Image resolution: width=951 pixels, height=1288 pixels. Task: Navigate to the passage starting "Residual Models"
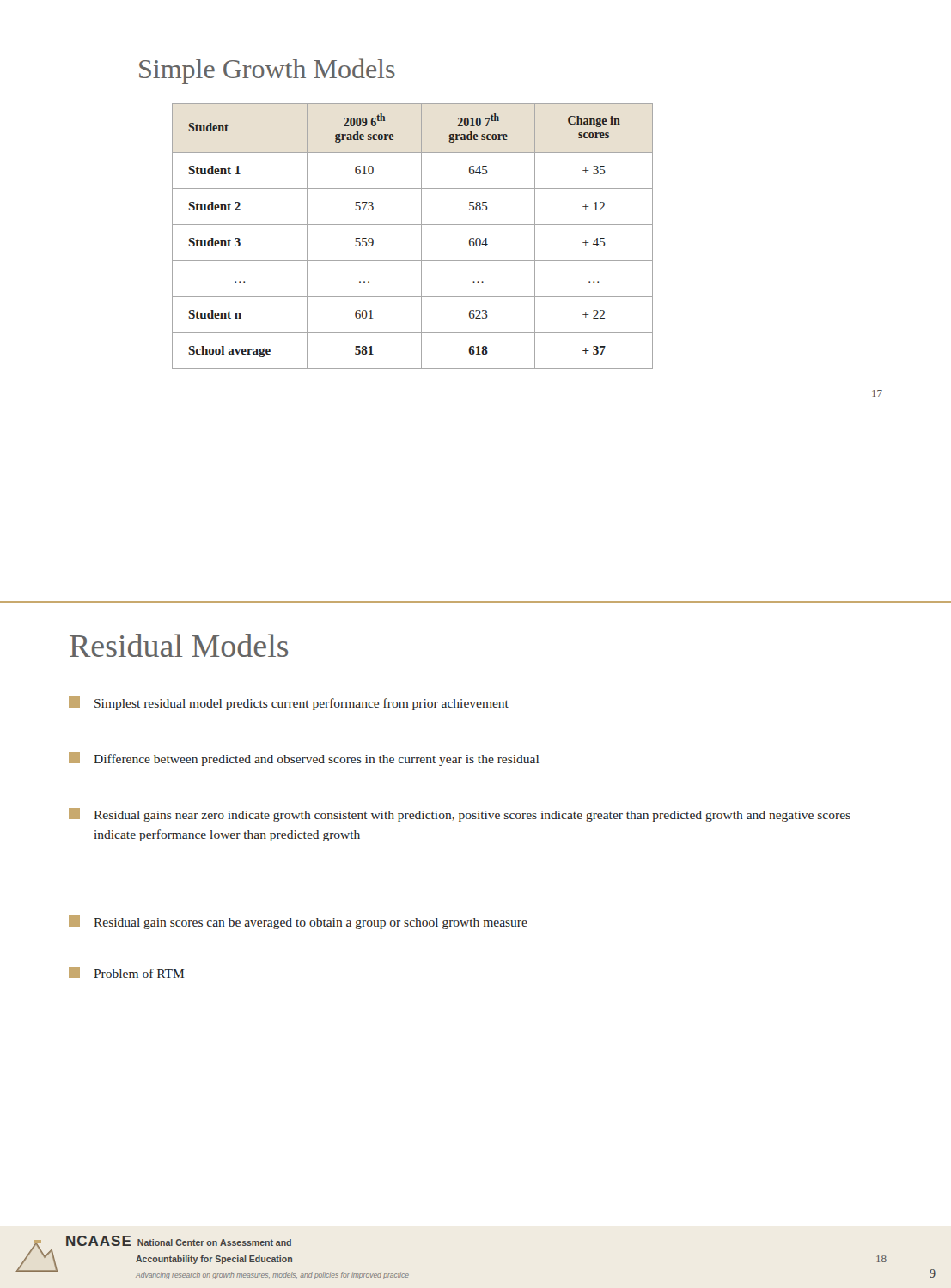click(179, 646)
